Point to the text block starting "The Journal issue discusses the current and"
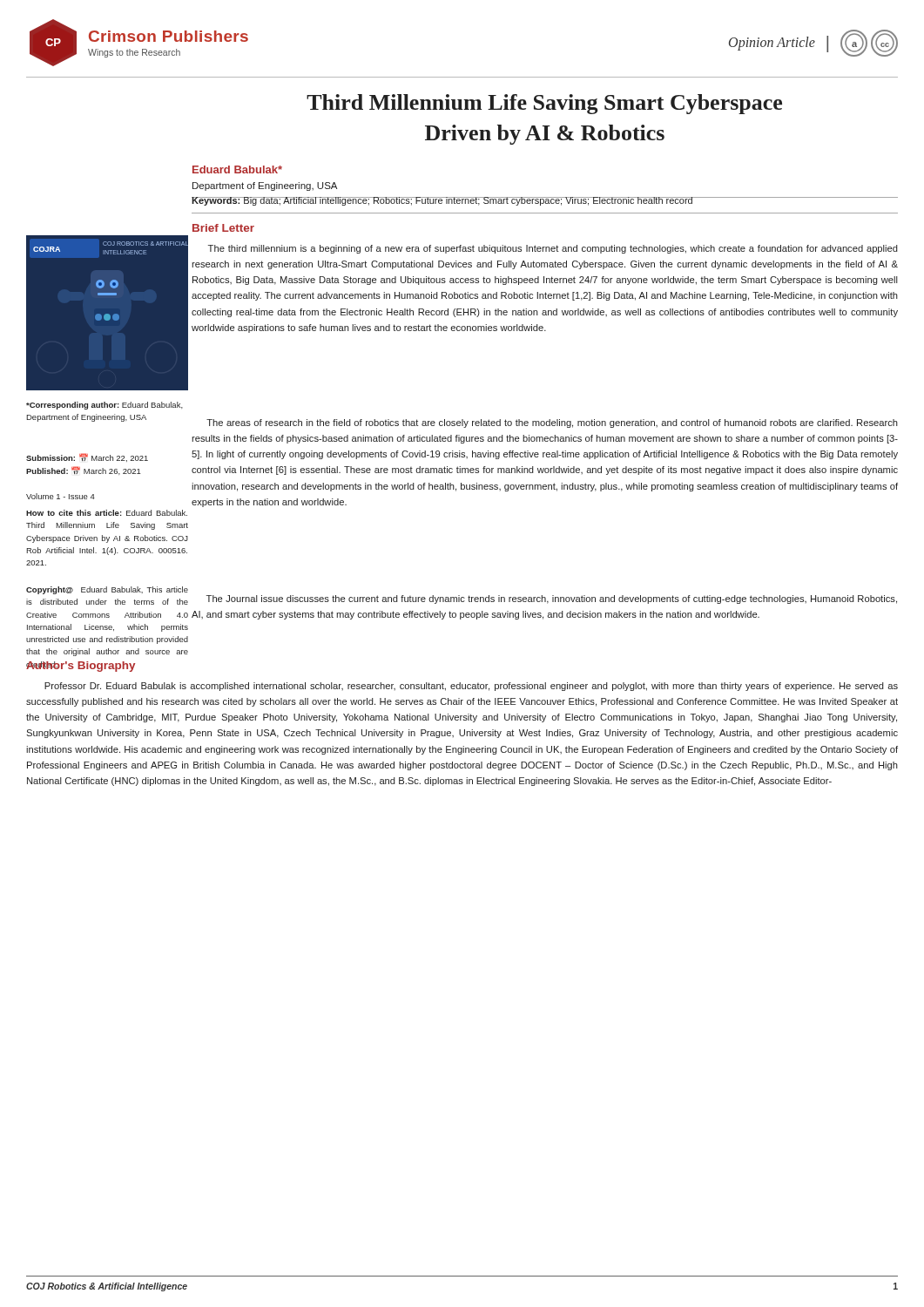The width and height of the screenshot is (924, 1307). [x=545, y=607]
